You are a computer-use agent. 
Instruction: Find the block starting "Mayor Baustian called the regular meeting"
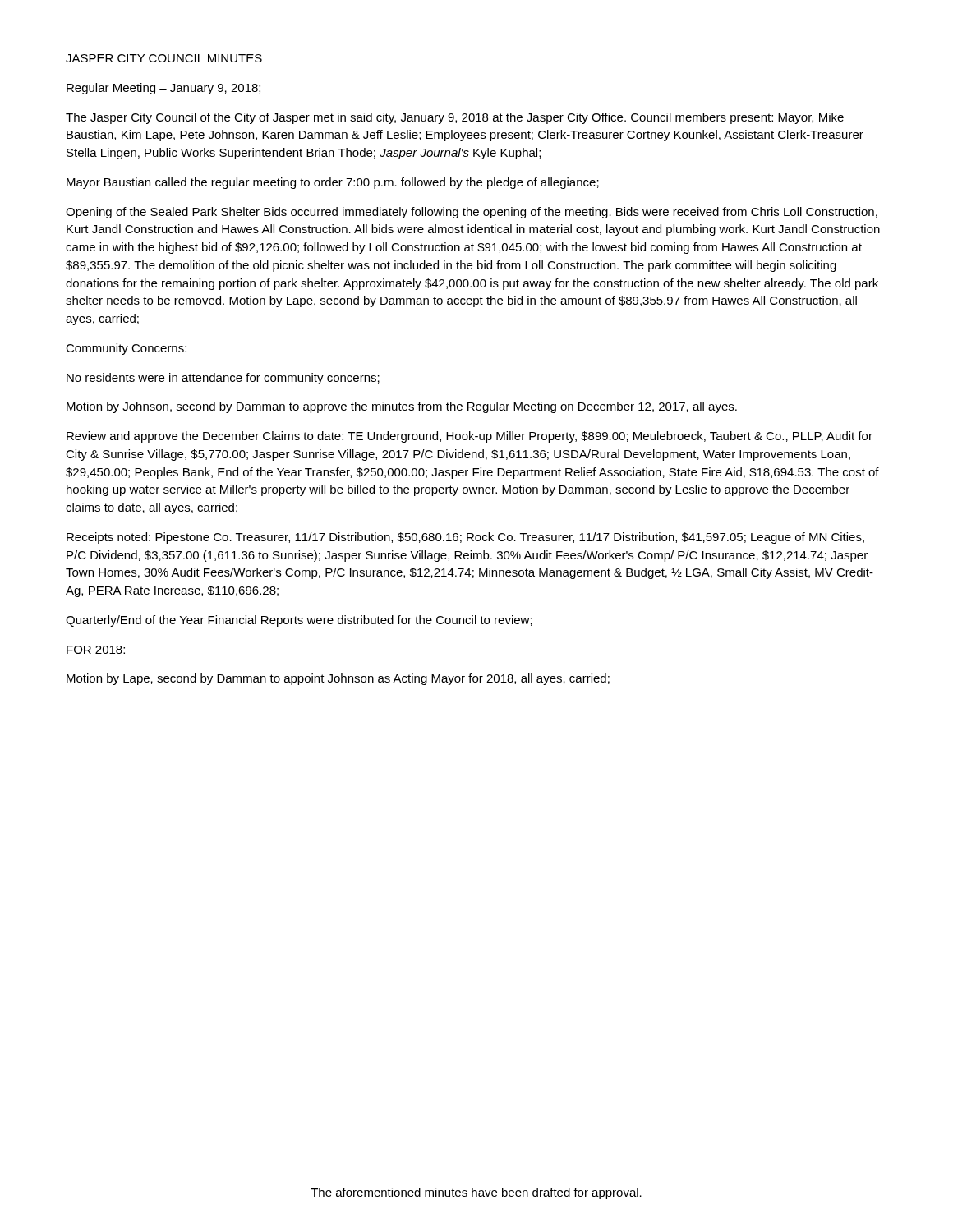[x=333, y=182]
